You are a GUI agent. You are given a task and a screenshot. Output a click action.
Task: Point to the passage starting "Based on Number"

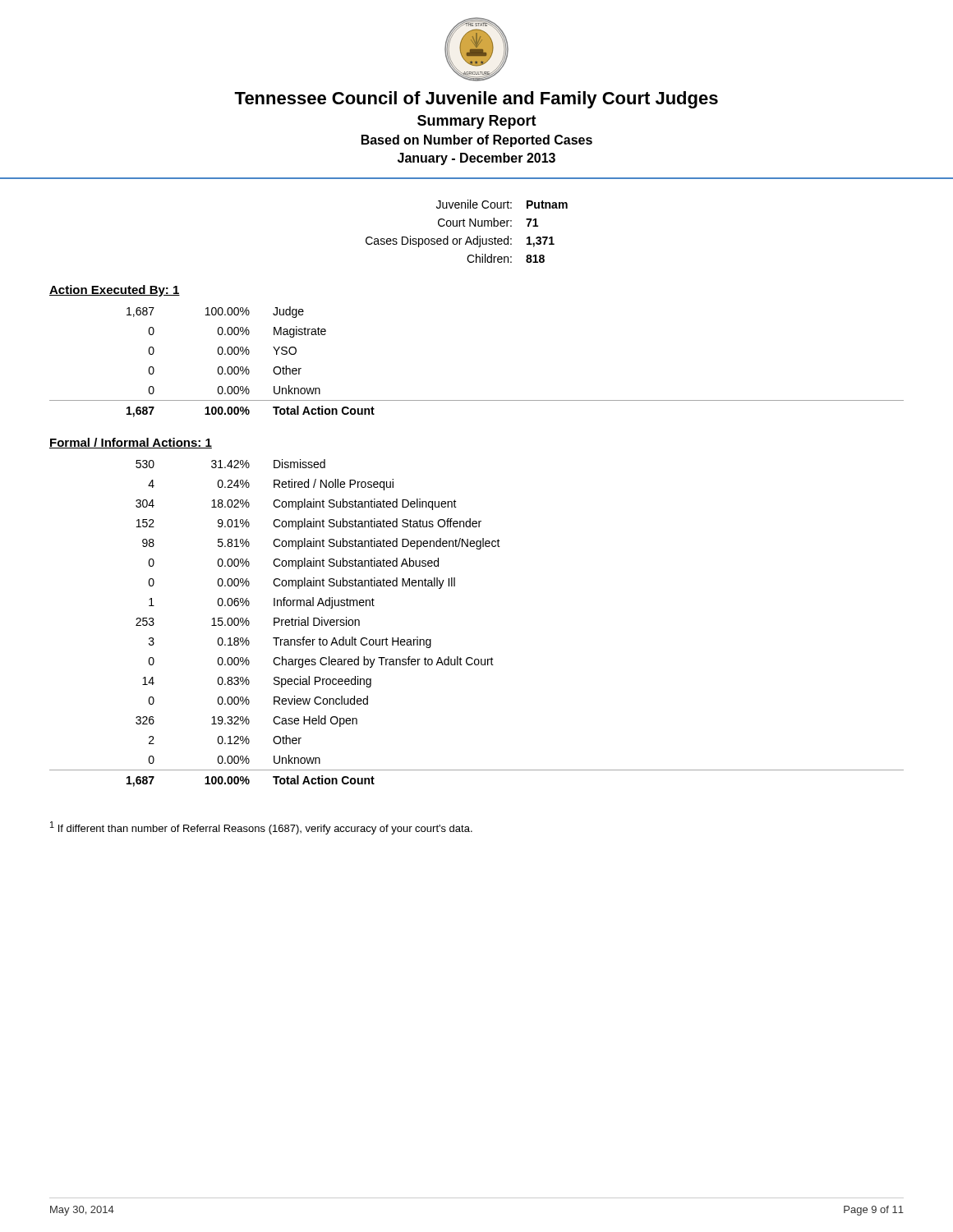[476, 140]
